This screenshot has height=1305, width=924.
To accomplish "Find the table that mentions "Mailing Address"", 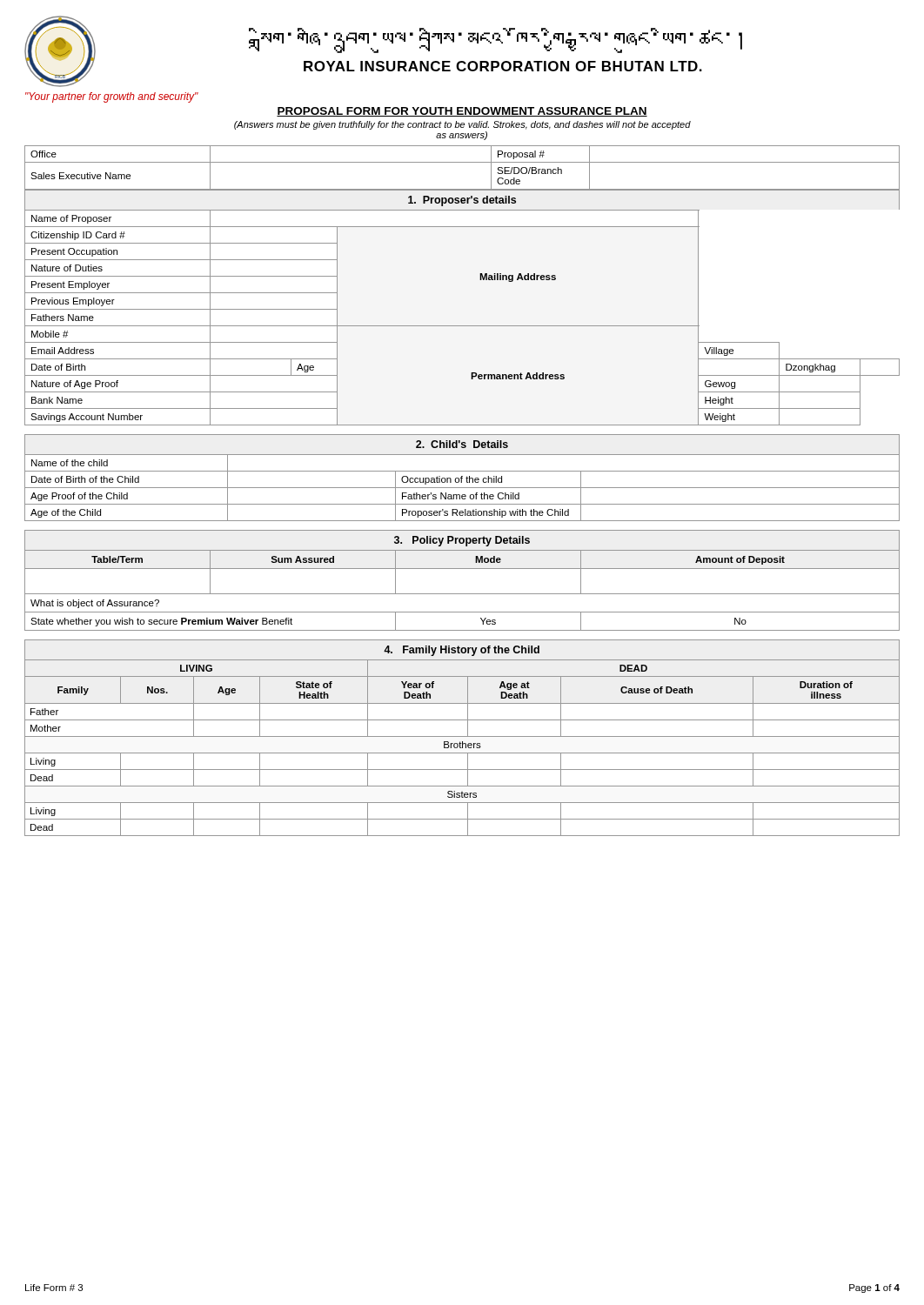I will tap(462, 318).
